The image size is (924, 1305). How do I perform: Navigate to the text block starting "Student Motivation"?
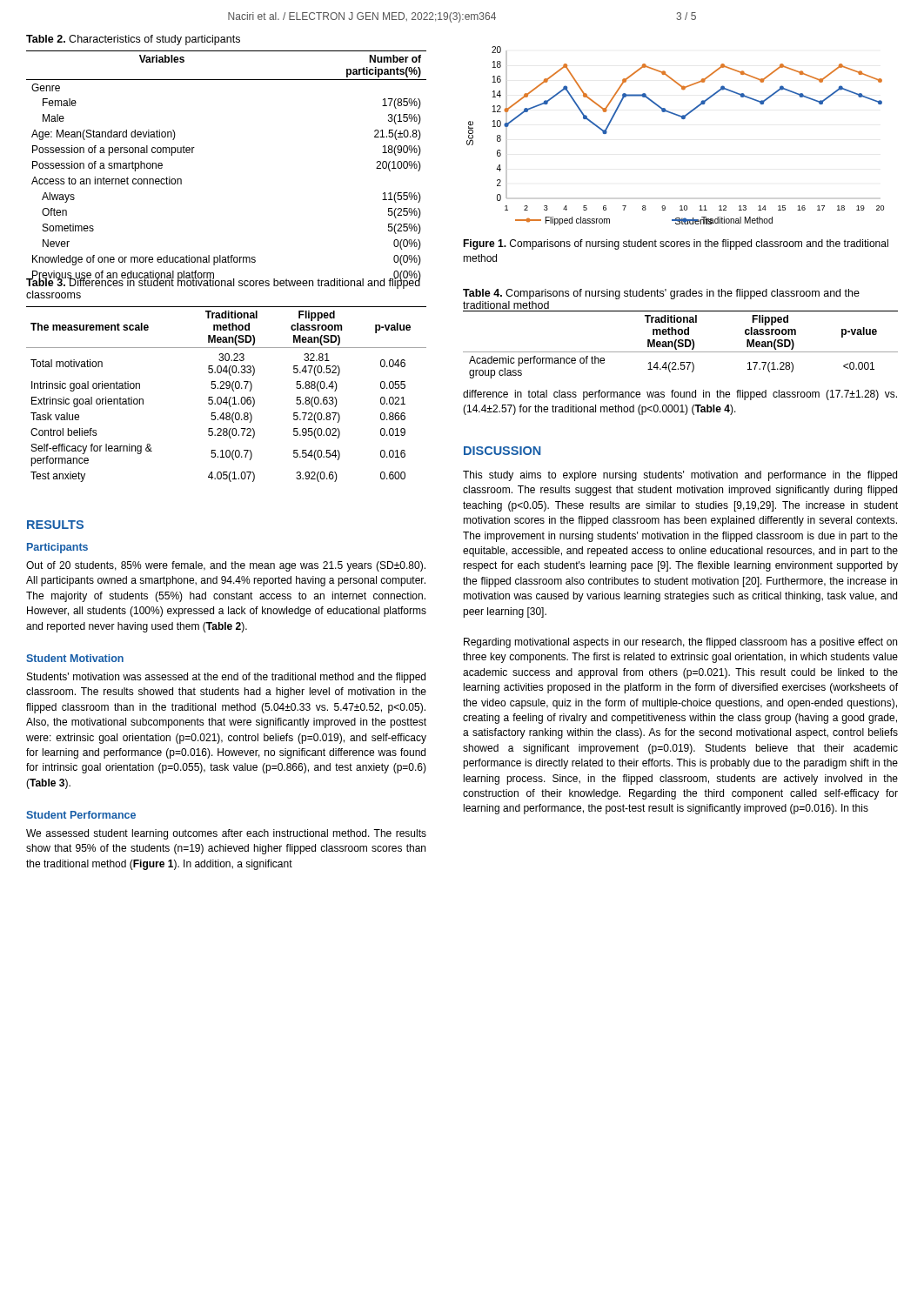(75, 659)
